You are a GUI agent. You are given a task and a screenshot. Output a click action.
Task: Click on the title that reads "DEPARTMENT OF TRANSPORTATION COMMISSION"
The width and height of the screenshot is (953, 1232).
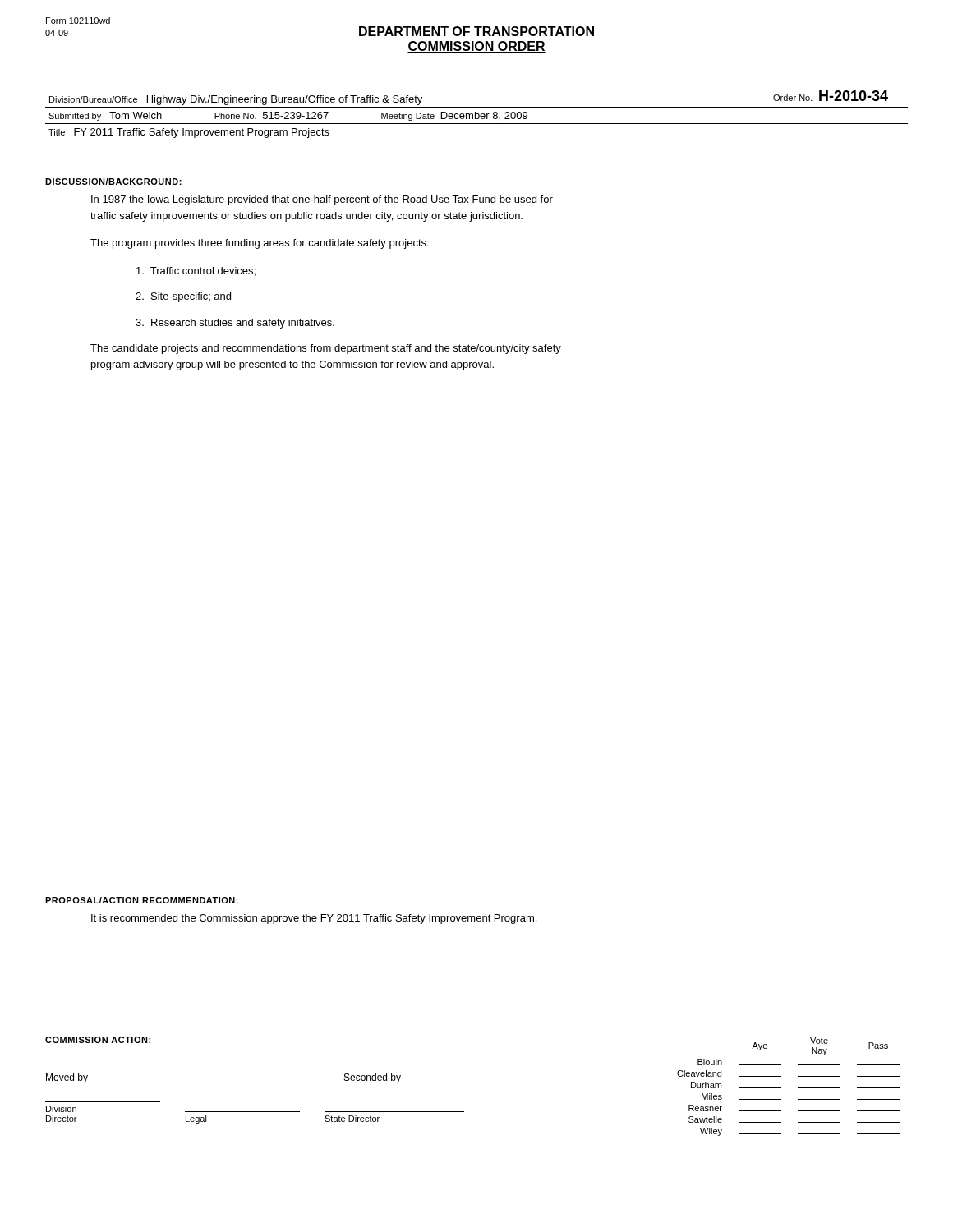click(x=476, y=39)
